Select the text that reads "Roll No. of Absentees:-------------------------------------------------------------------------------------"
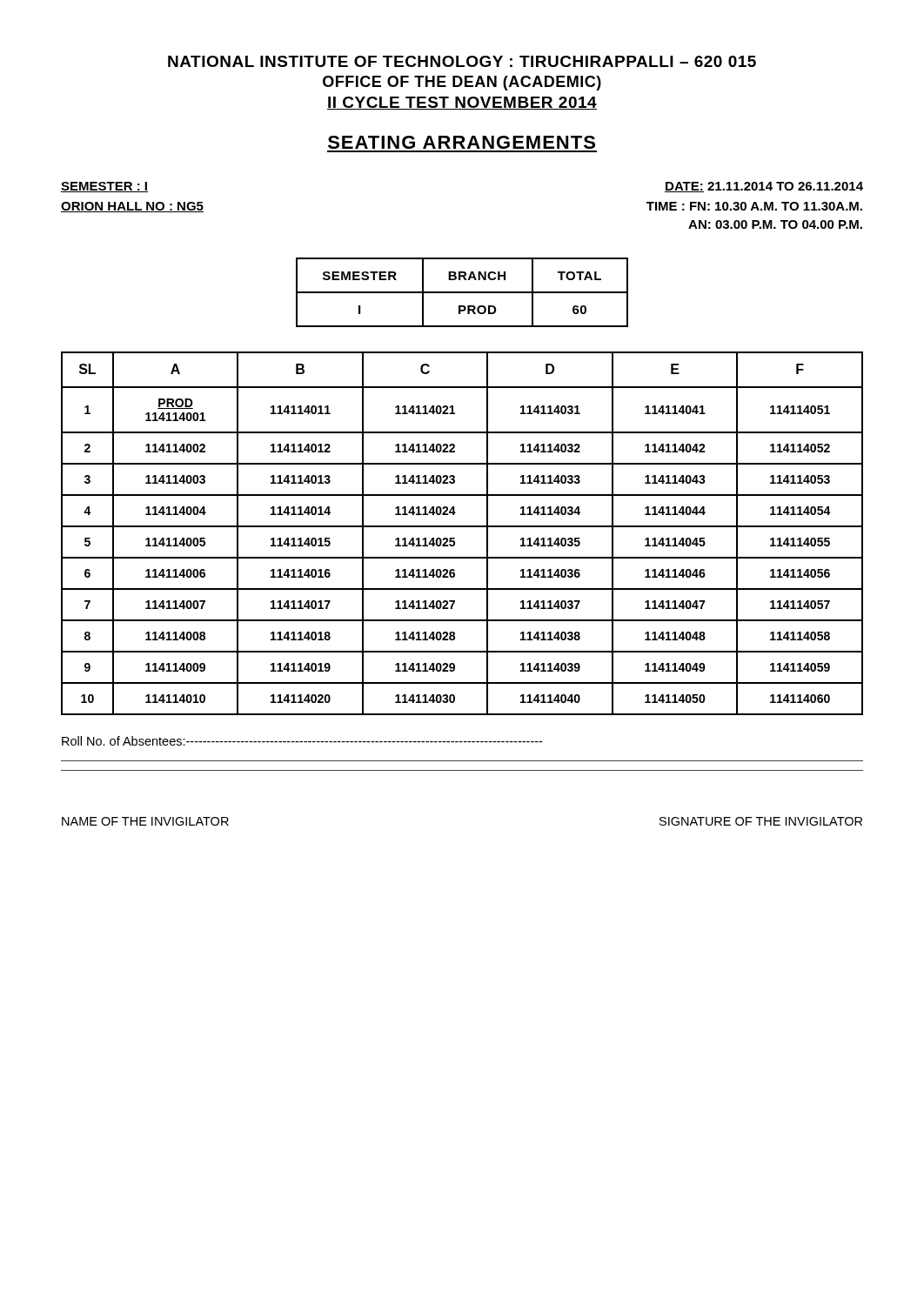This screenshot has width=924, height=1305. coord(302,741)
